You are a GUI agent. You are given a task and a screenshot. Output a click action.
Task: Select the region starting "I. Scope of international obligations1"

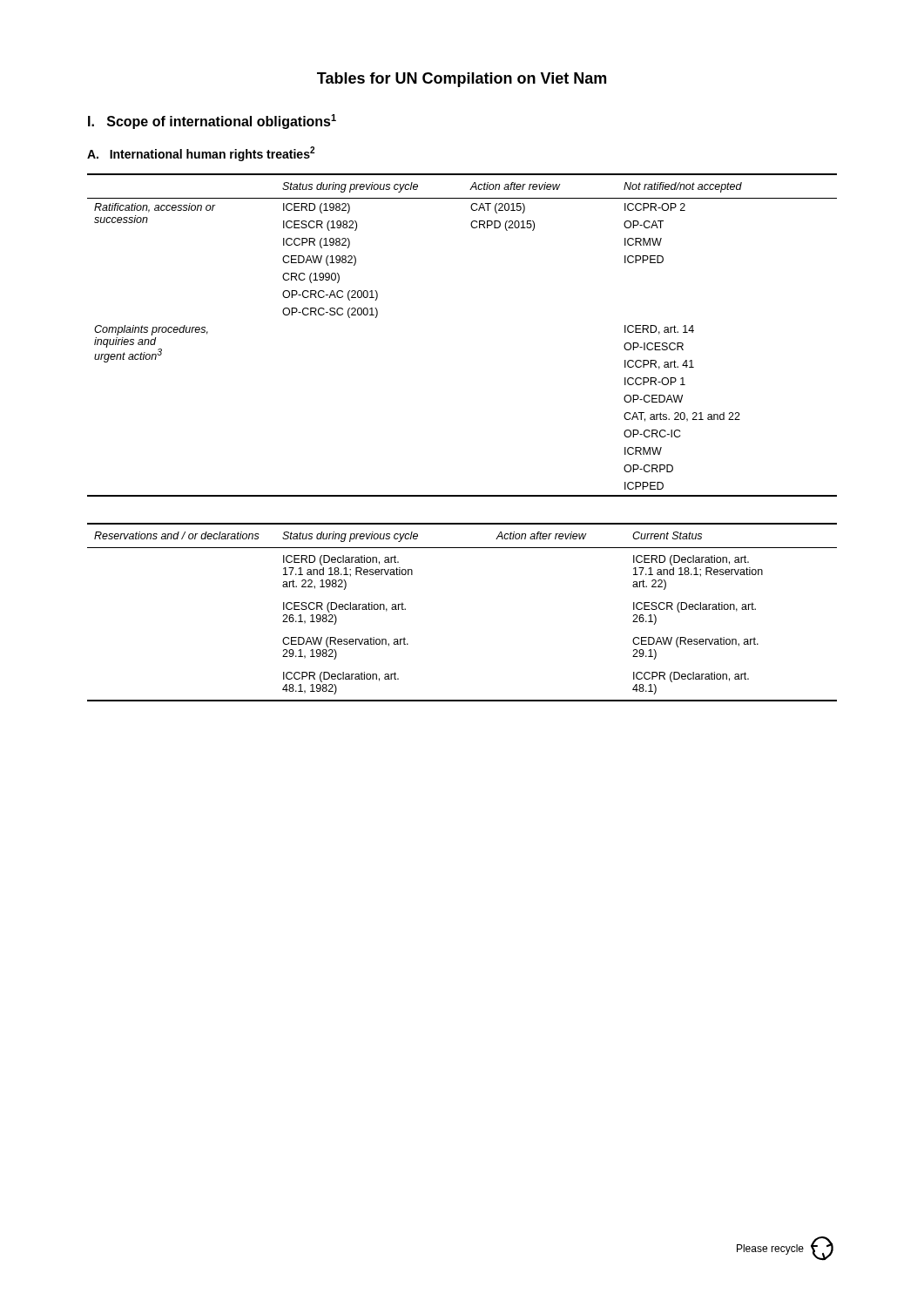point(212,121)
